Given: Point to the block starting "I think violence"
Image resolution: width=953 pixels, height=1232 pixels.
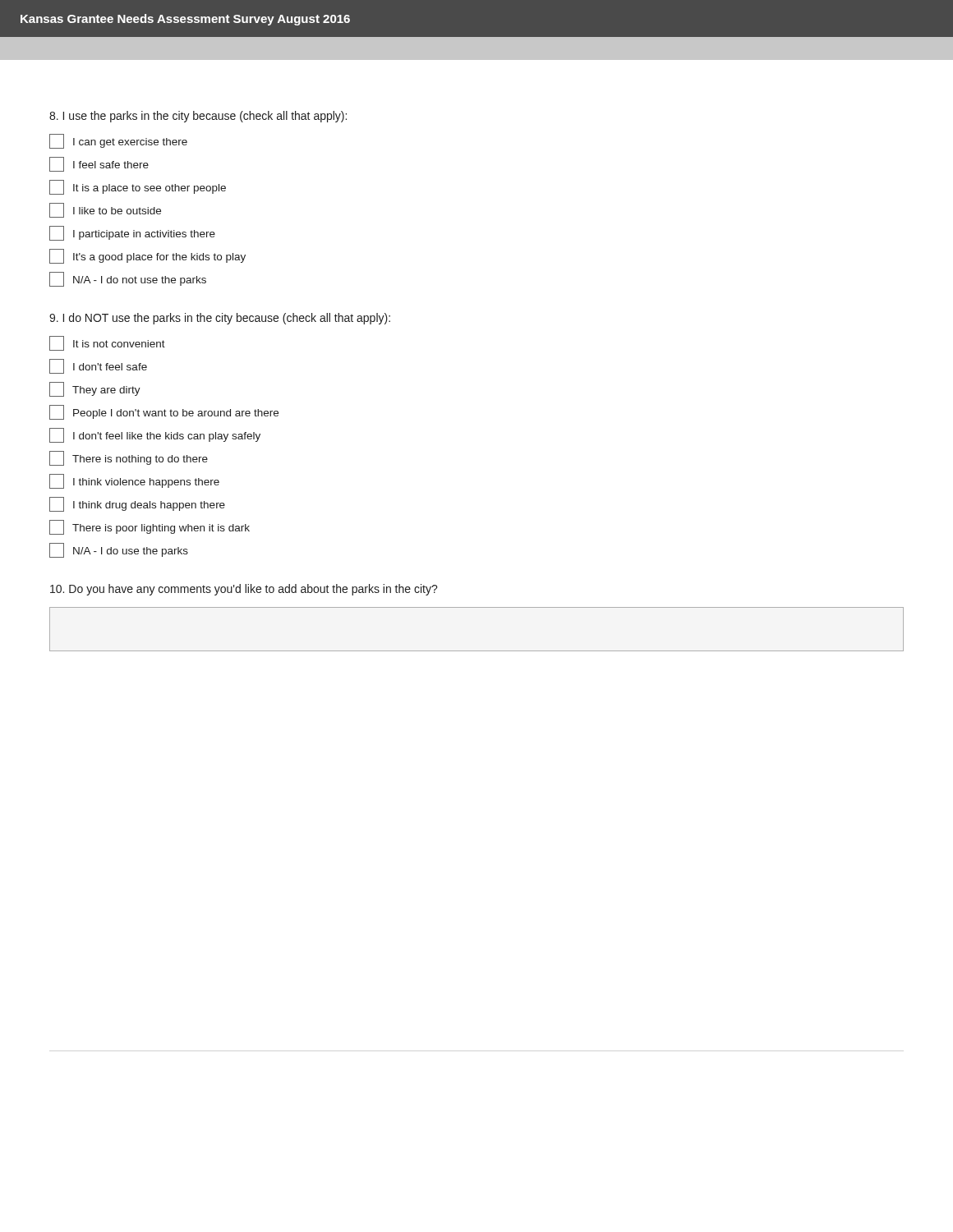Looking at the screenshot, I should pos(134,481).
